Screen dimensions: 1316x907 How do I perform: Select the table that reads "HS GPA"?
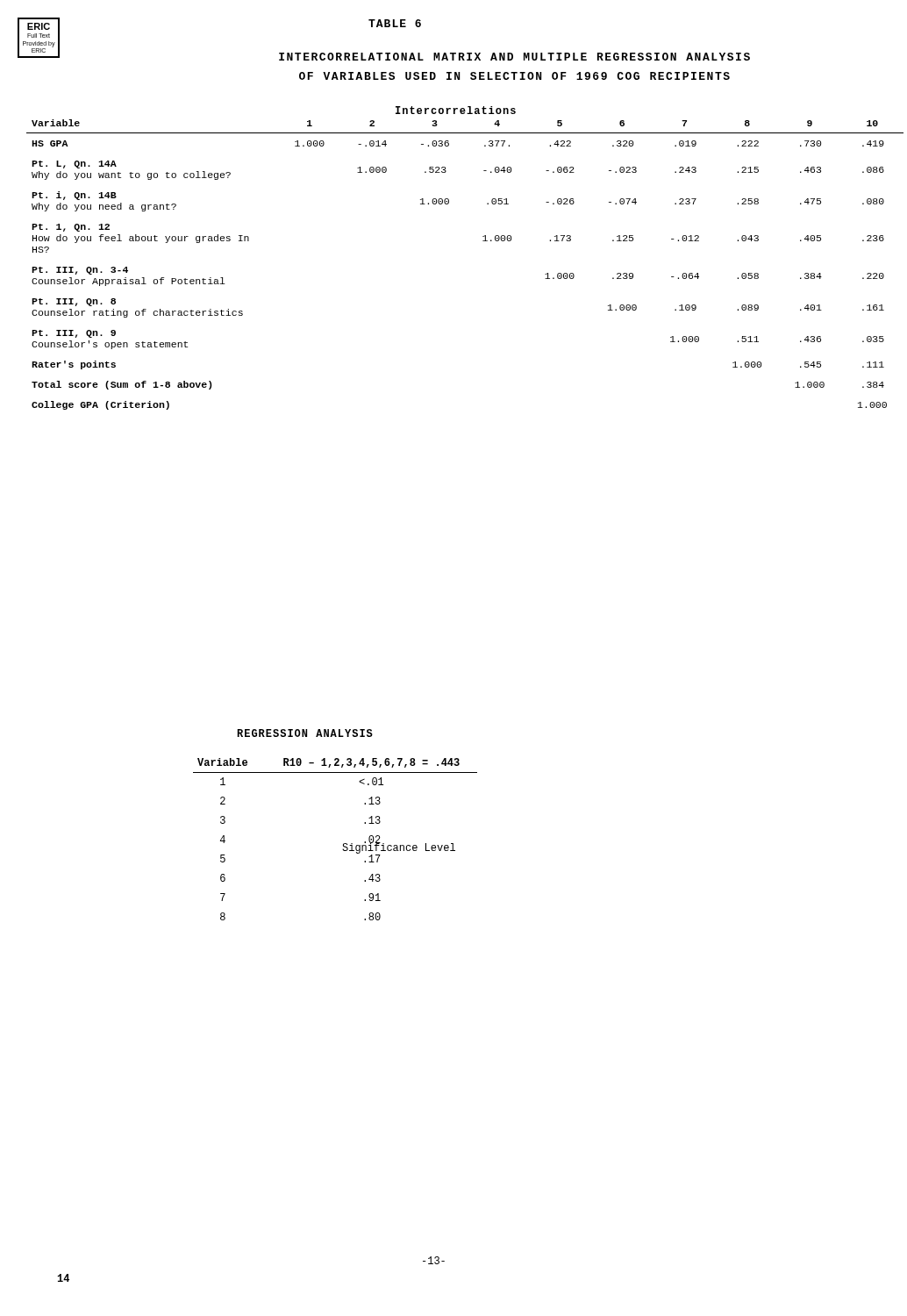(462, 265)
